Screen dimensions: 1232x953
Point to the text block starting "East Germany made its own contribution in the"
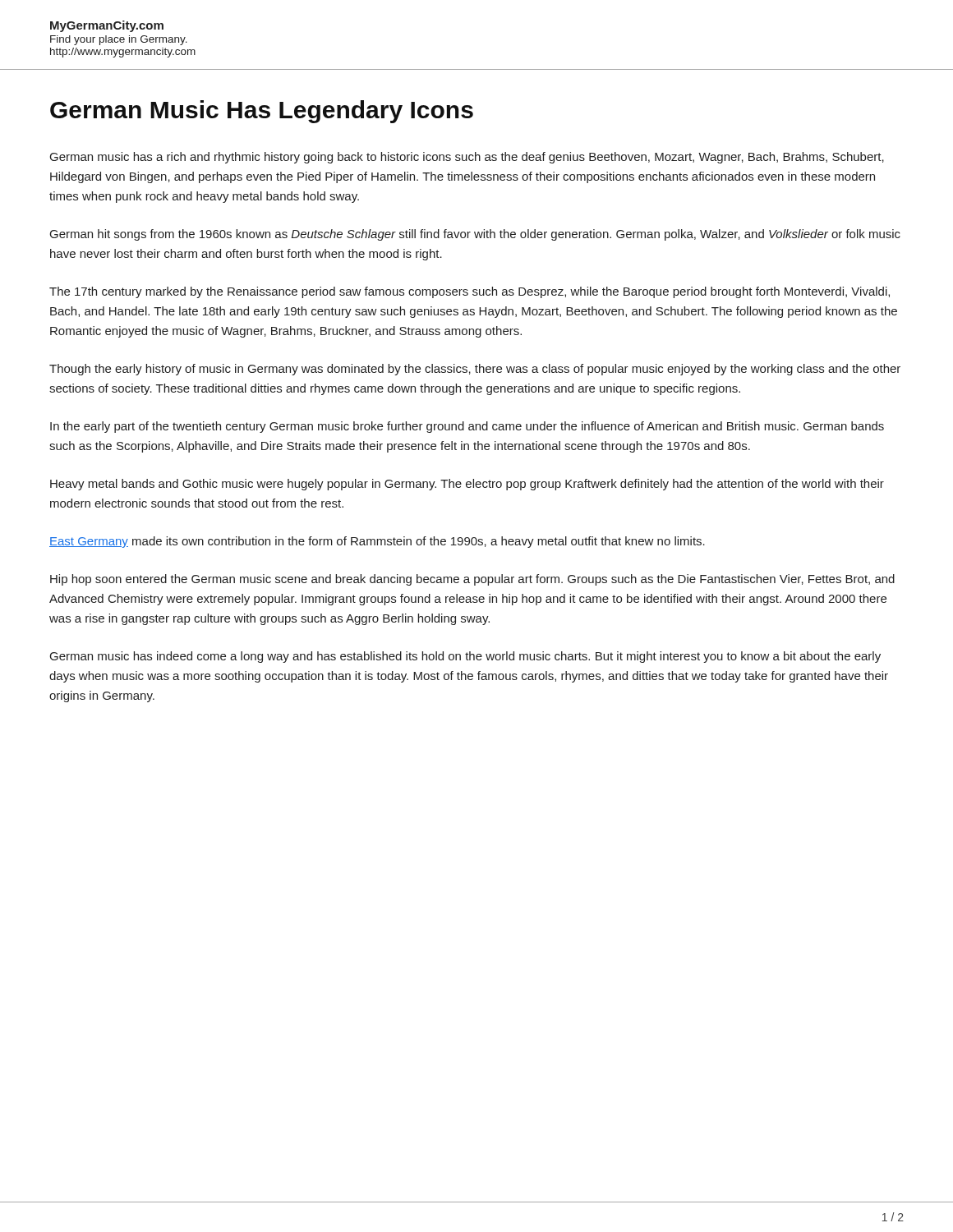(476, 541)
